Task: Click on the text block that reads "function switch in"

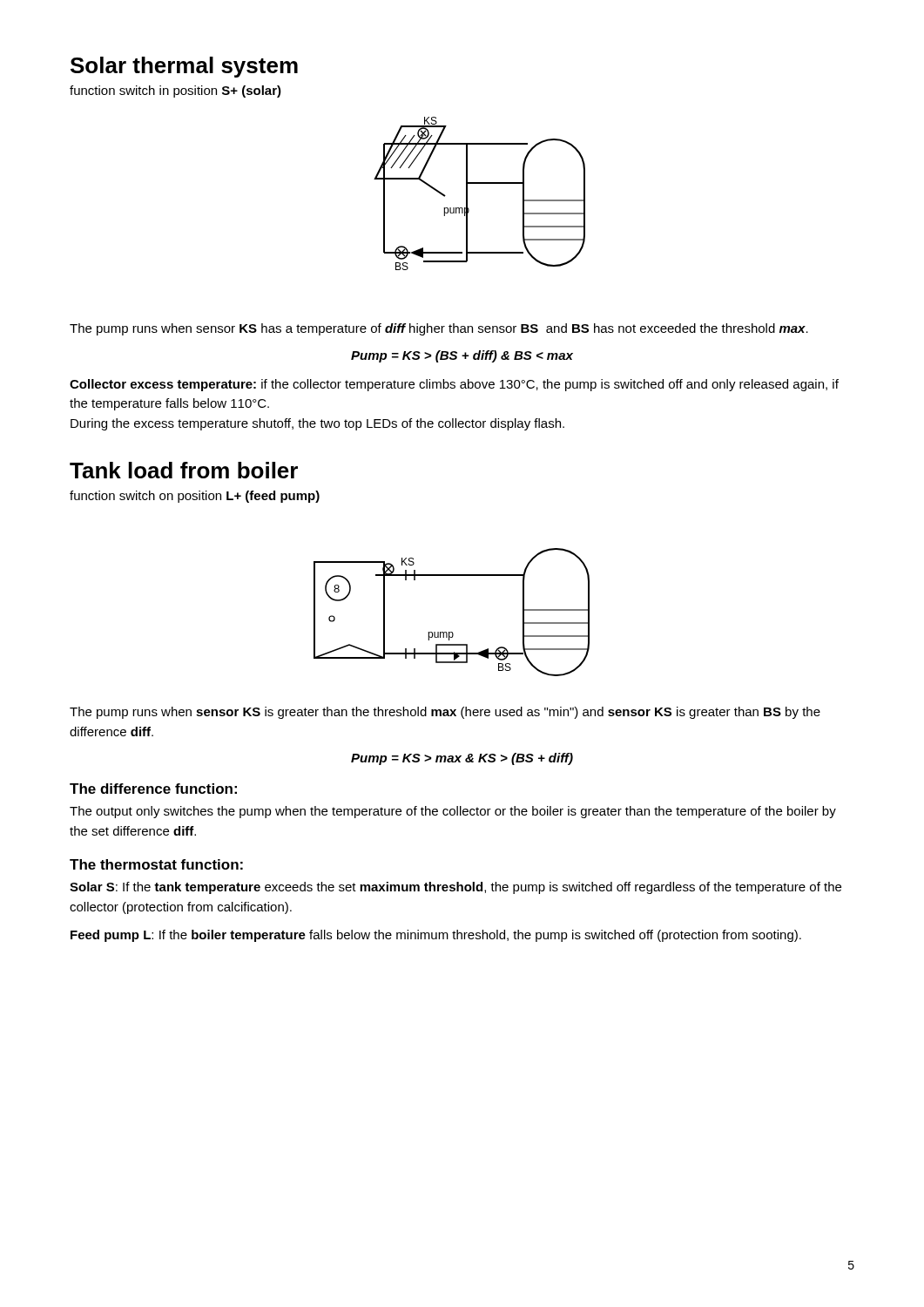Action: pos(176,90)
